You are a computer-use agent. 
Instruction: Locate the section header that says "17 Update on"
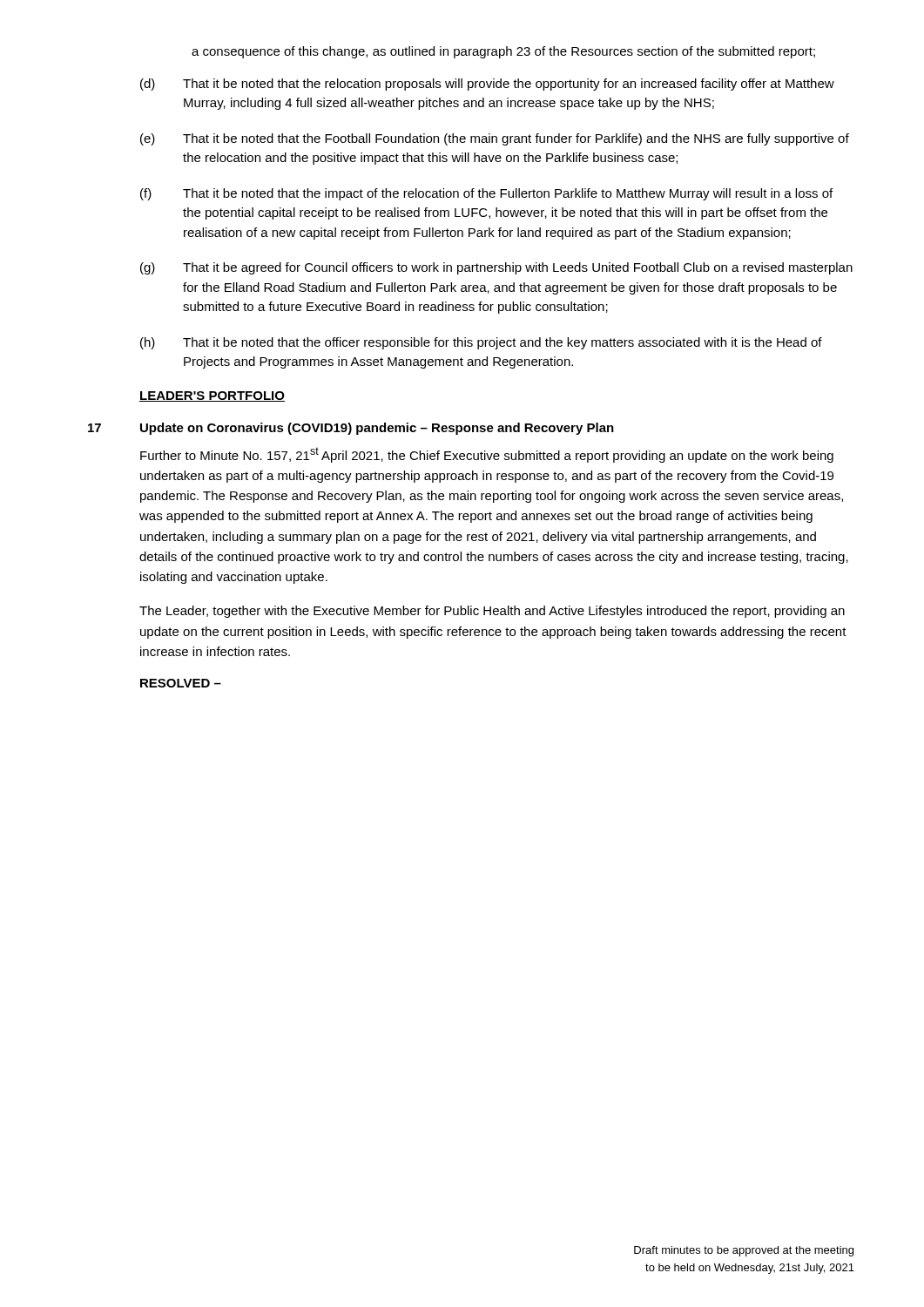[x=351, y=427]
